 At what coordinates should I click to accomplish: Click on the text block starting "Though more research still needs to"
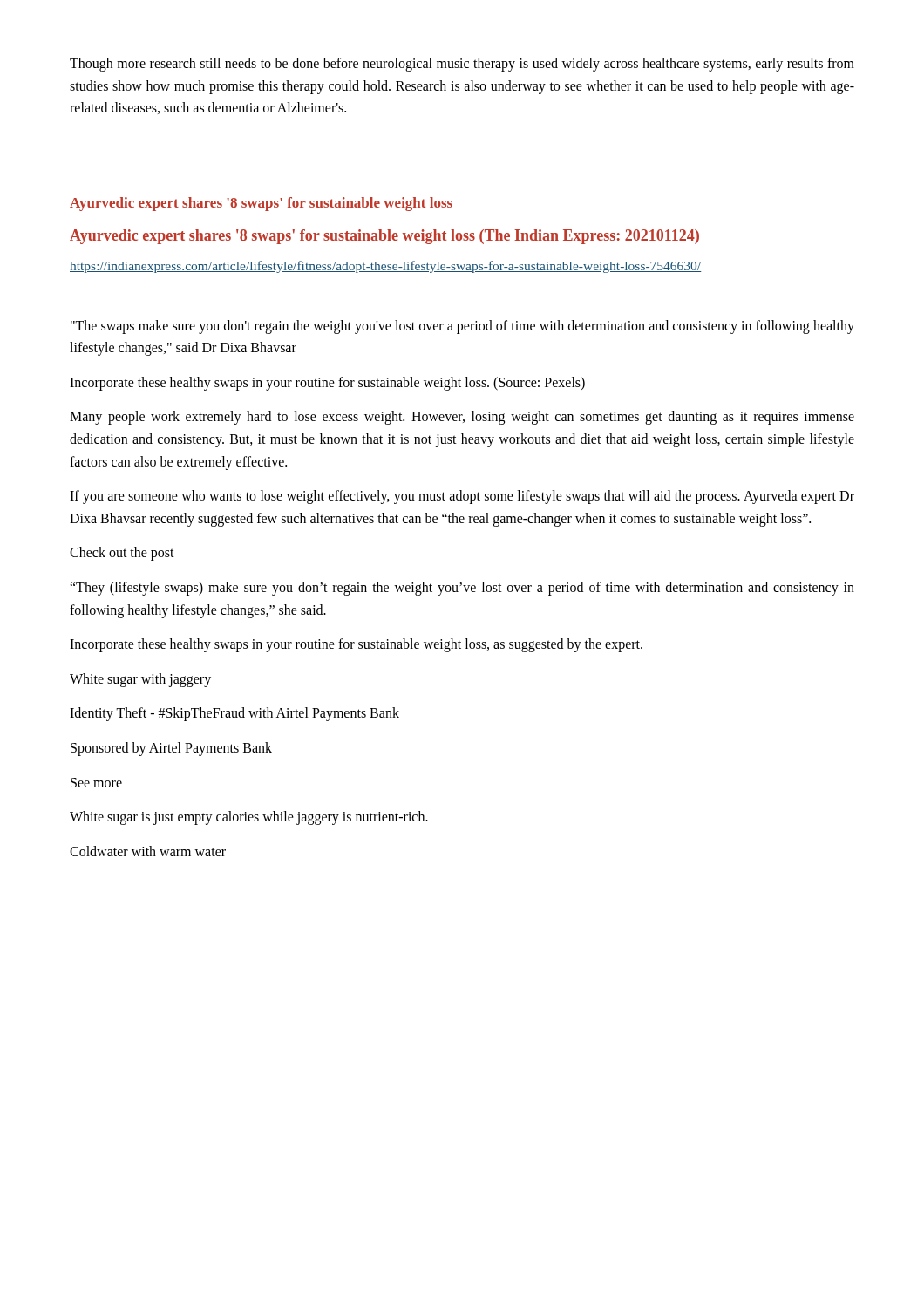[462, 86]
